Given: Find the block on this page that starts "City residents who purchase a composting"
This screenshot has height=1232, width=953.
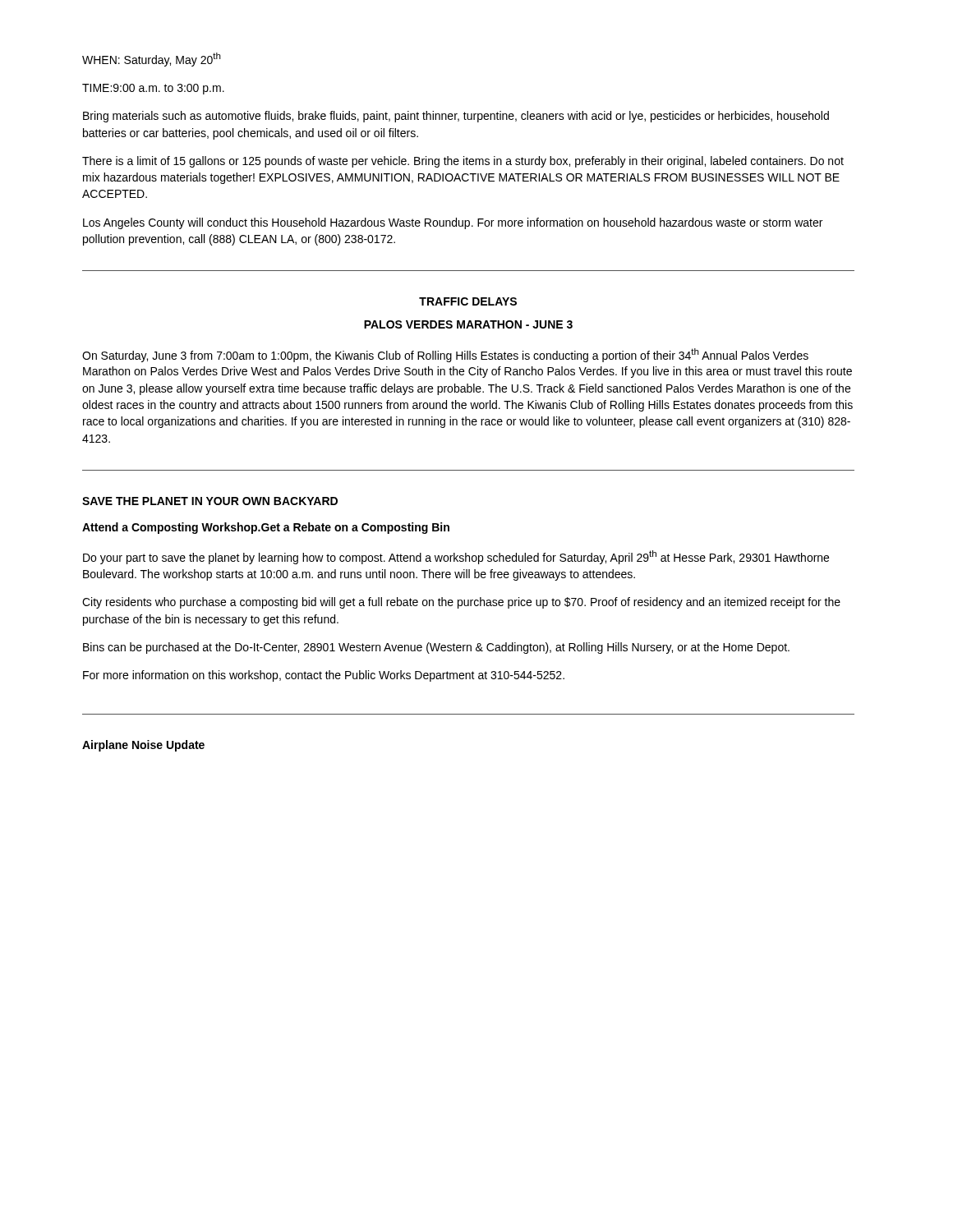Looking at the screenshot, I should 461,611.
